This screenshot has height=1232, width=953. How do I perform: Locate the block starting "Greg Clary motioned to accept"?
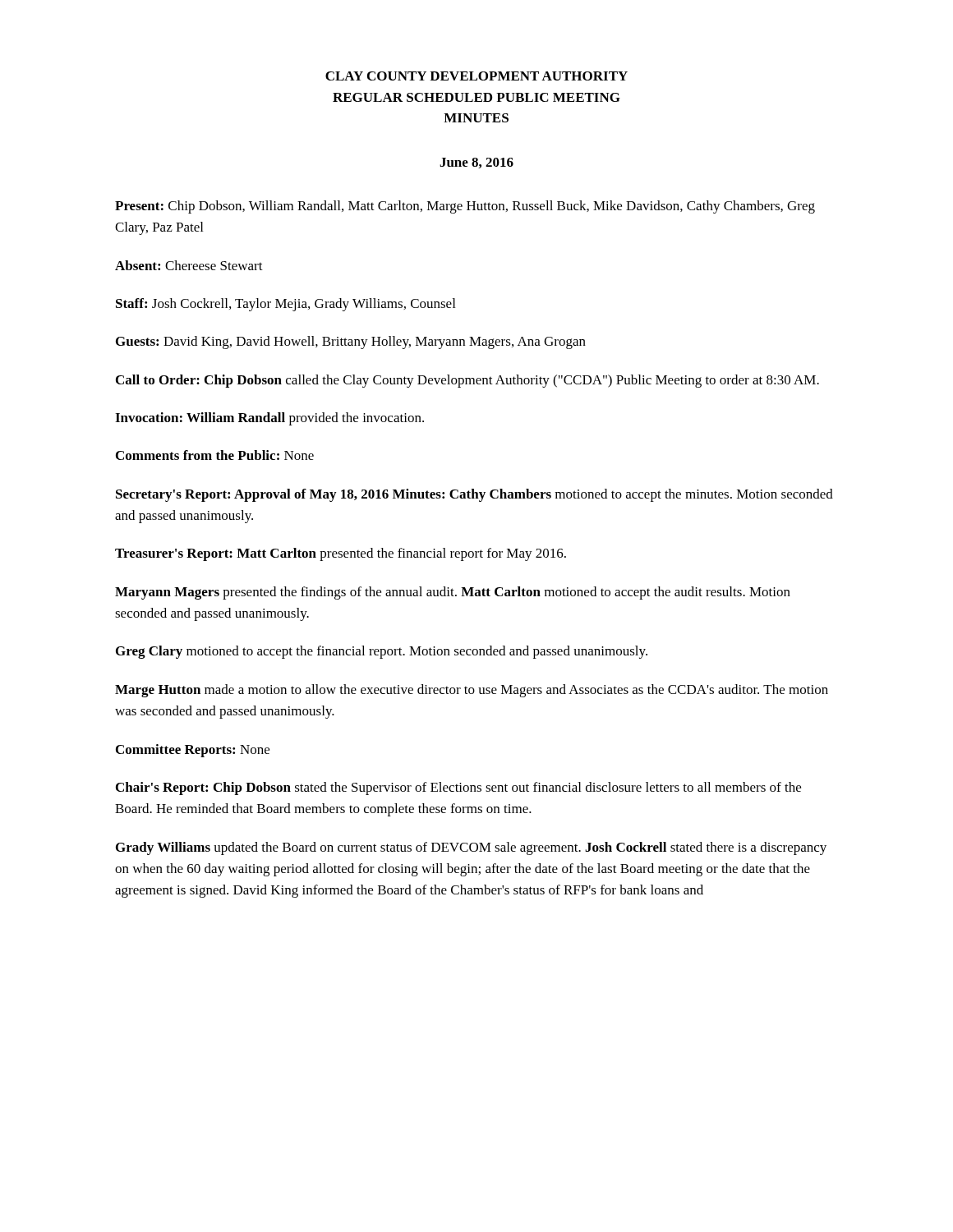pos(382,651)
